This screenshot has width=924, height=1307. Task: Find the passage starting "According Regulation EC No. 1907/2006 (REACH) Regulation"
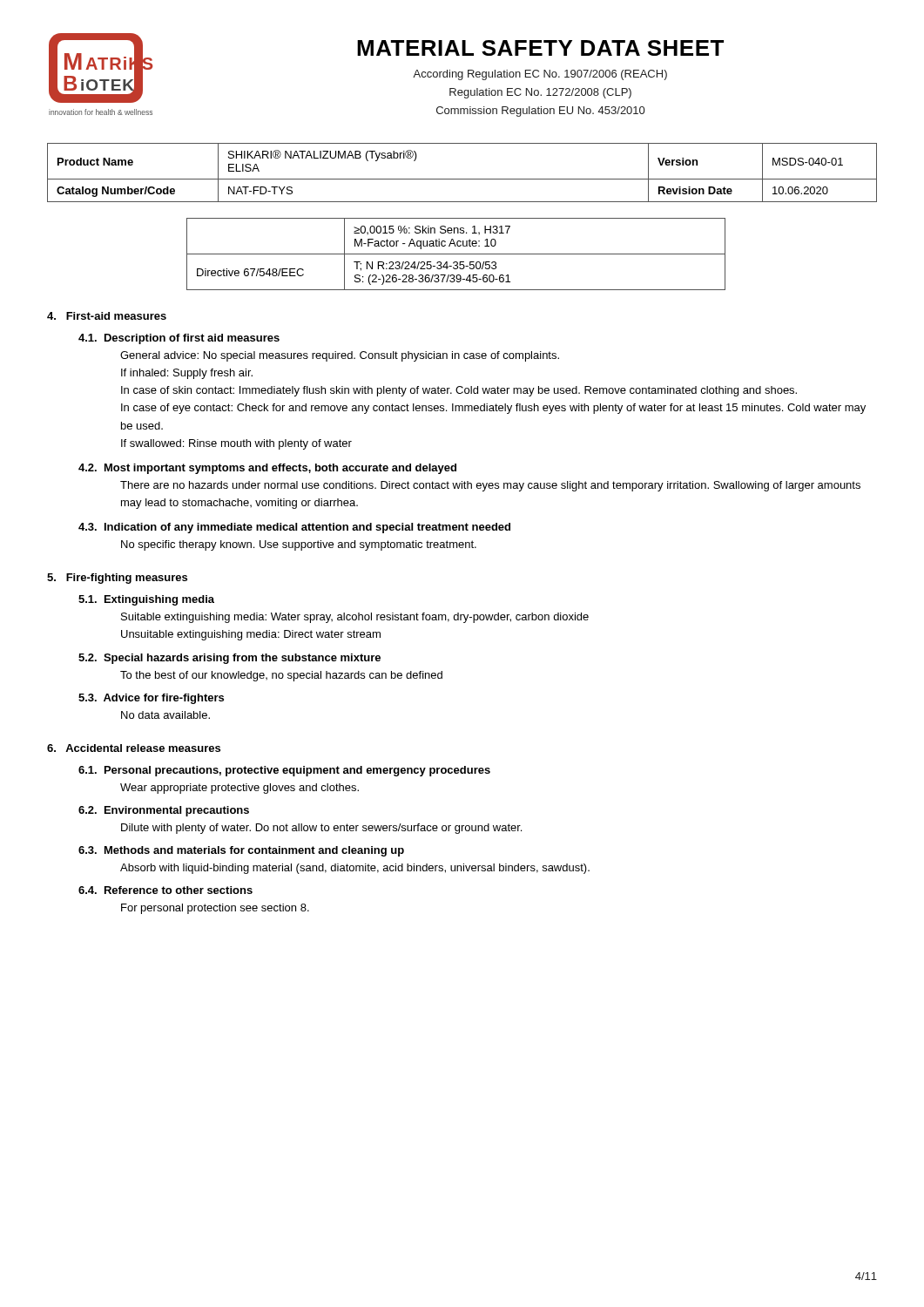tap(540, 92)
